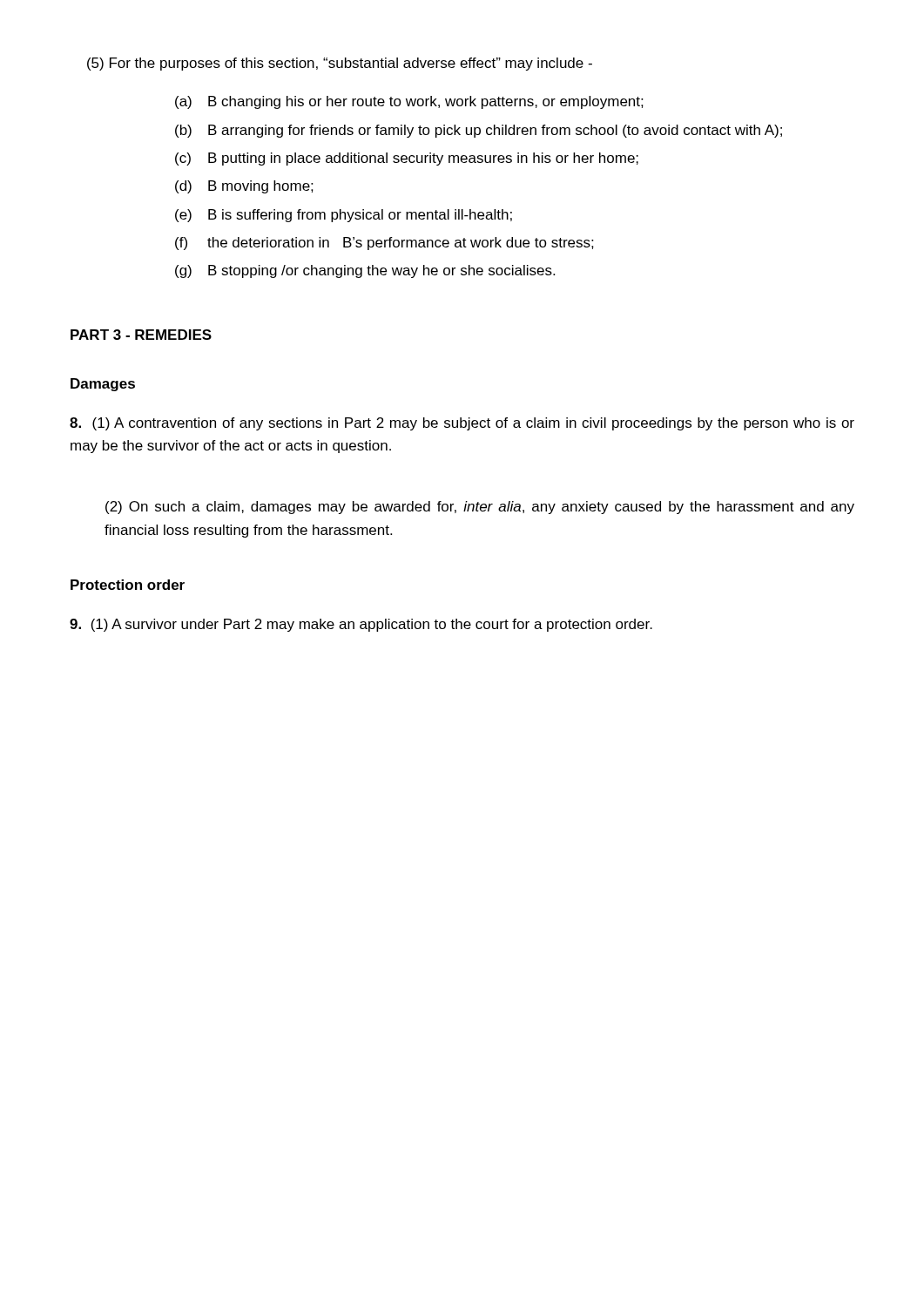Click on the element starting "PART 3 - REMEDIES"

tap(141, 335)
